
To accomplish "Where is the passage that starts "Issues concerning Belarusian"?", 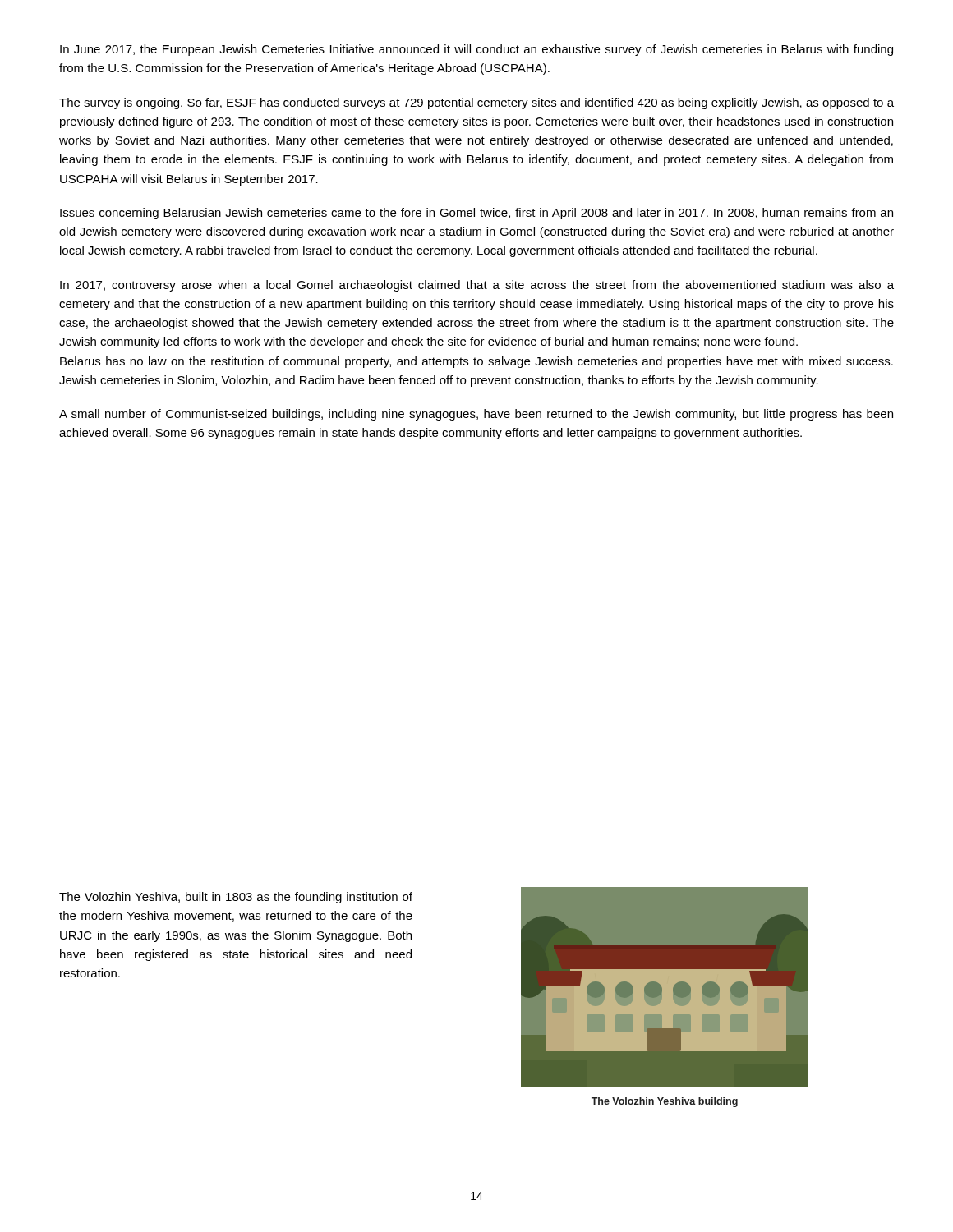I will 476,231.
